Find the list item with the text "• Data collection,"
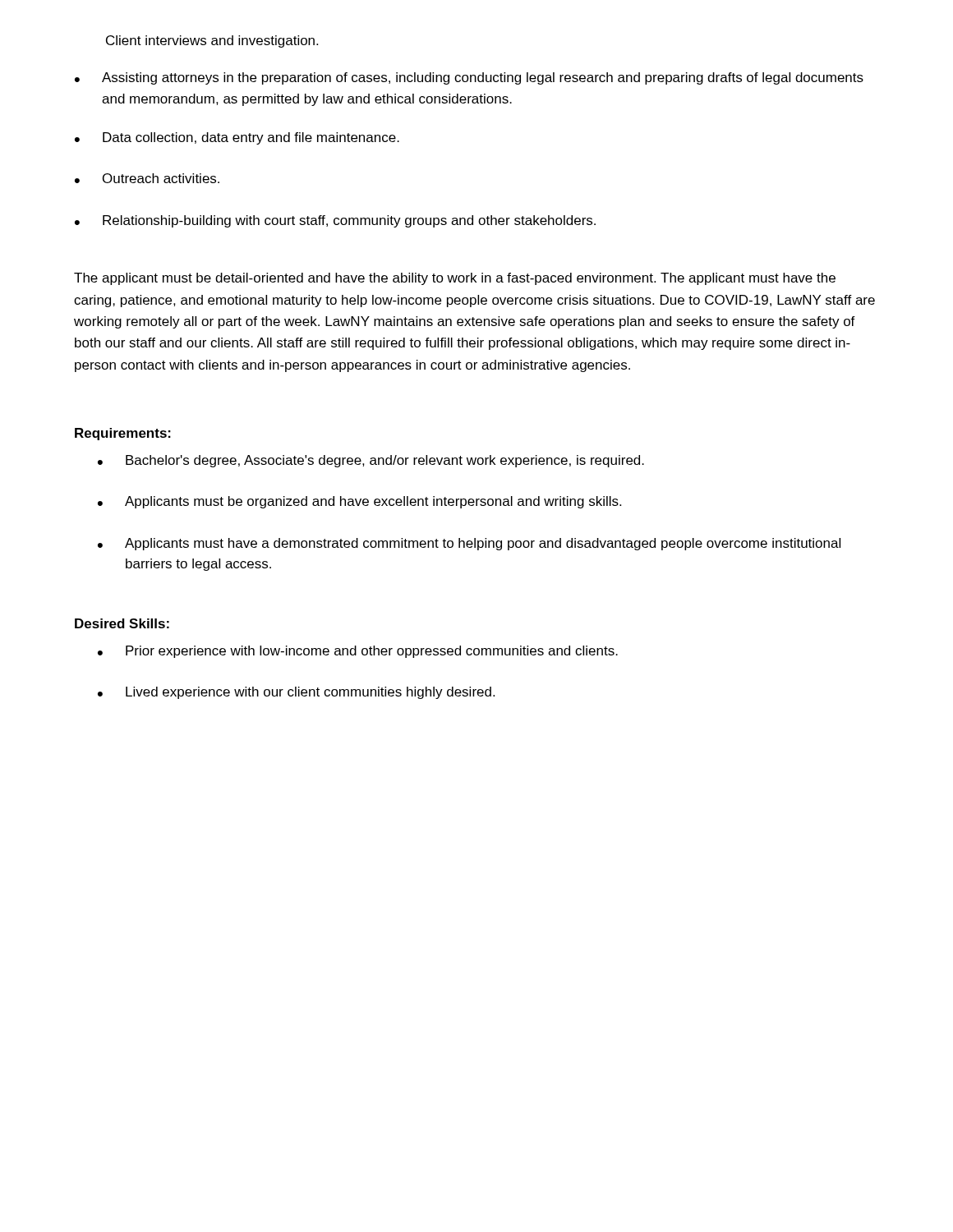Image resolution: width=953 pixels, height=1232 pixels. (237, 139)
